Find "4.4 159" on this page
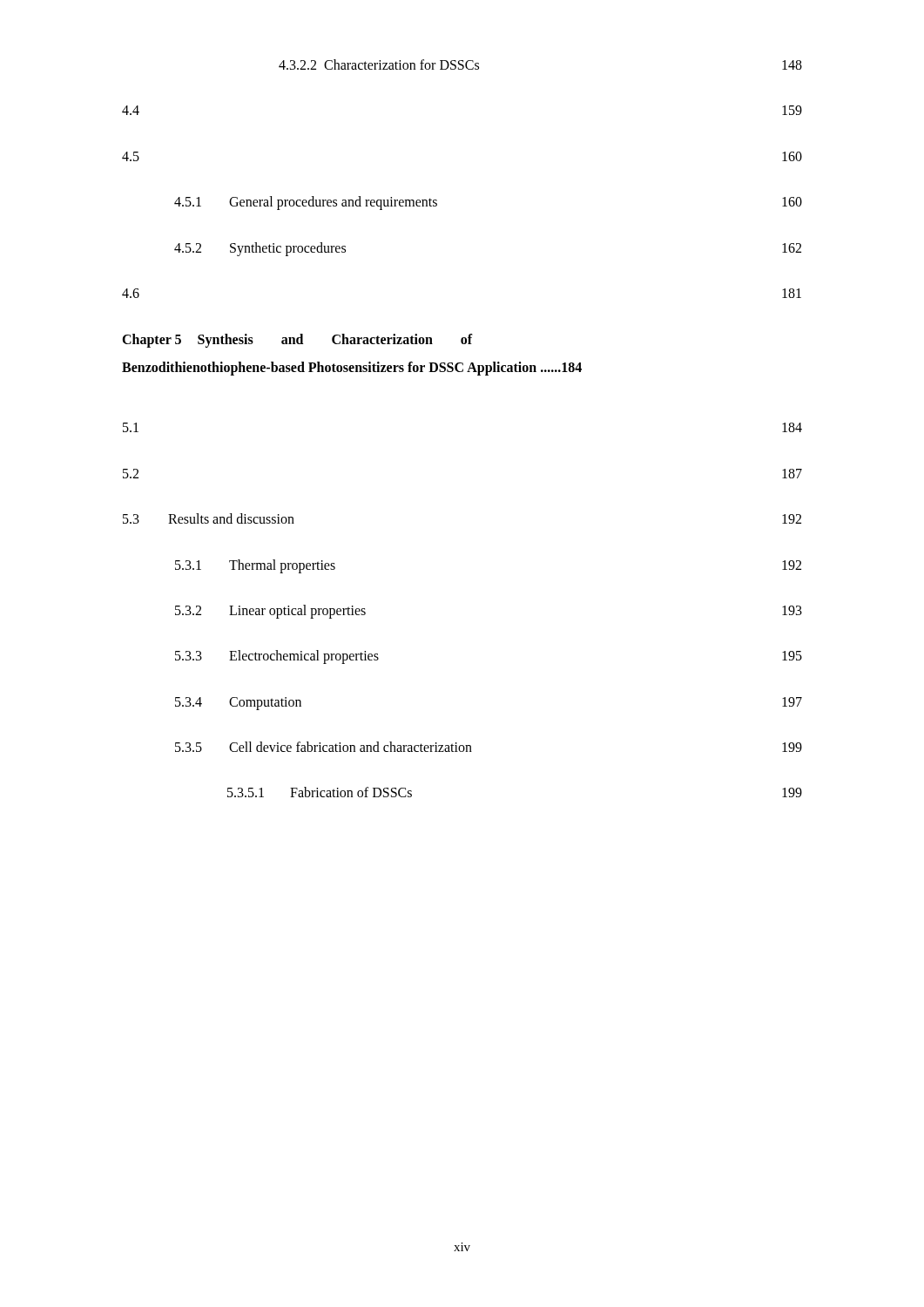This screenshot has width=924, height=1307. [x=124, y=110]
